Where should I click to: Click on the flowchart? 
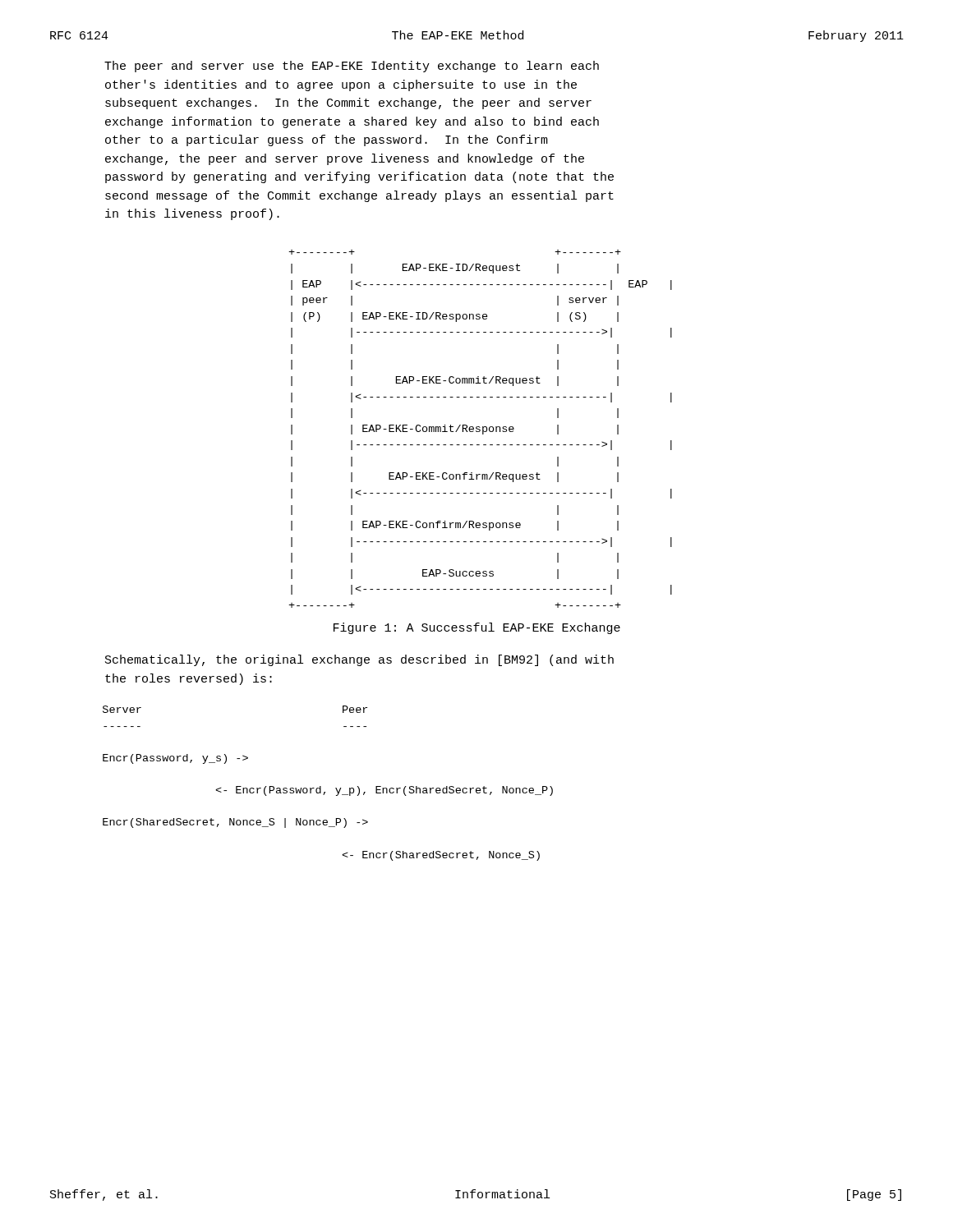click(x=476, y=429)
